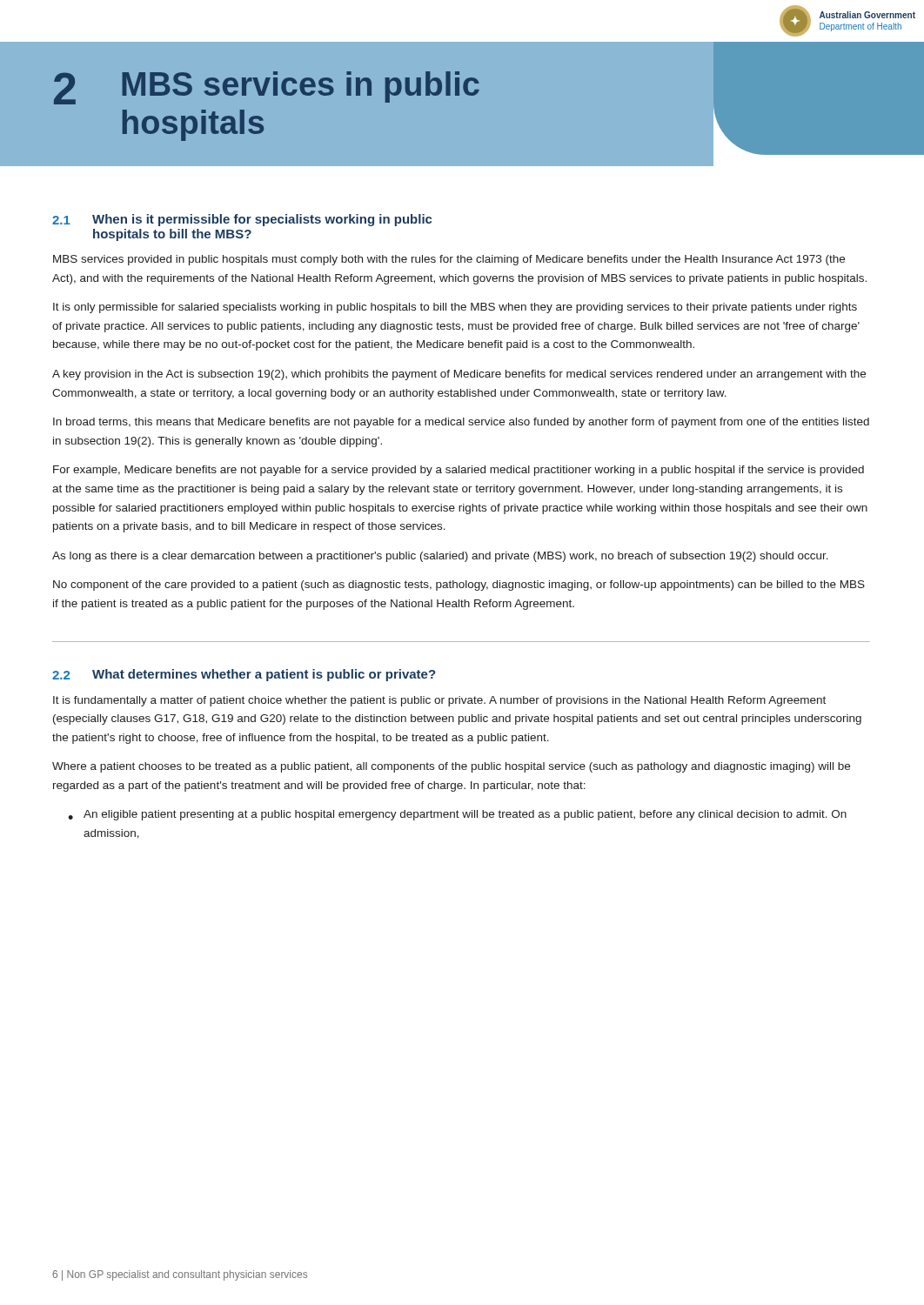Locate the element starting "In broad terms, this means that Medicare"
This screenshot has width=924, height=1305.
click(461, 431)
